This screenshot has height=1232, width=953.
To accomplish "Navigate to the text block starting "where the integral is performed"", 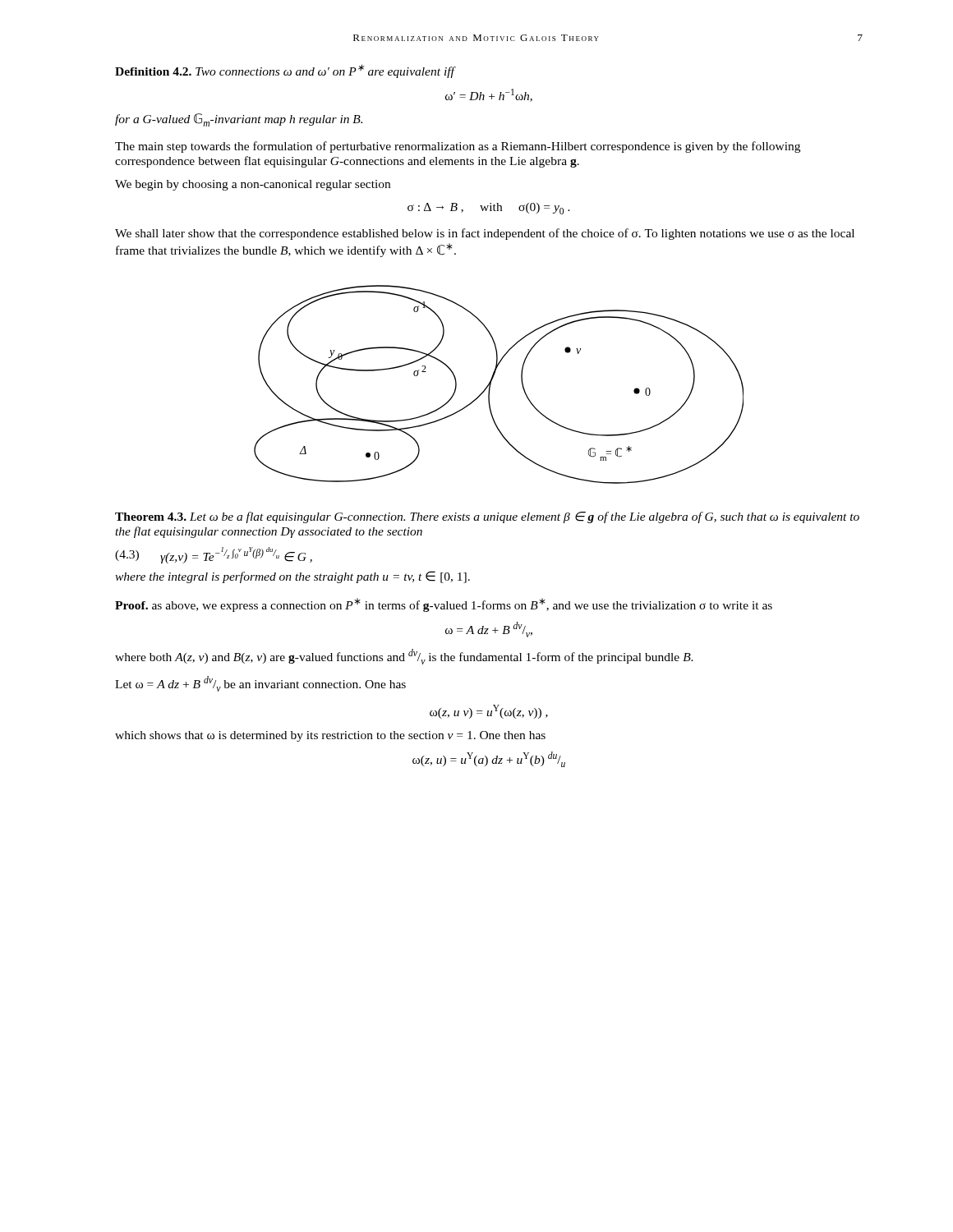I will 293,576.
